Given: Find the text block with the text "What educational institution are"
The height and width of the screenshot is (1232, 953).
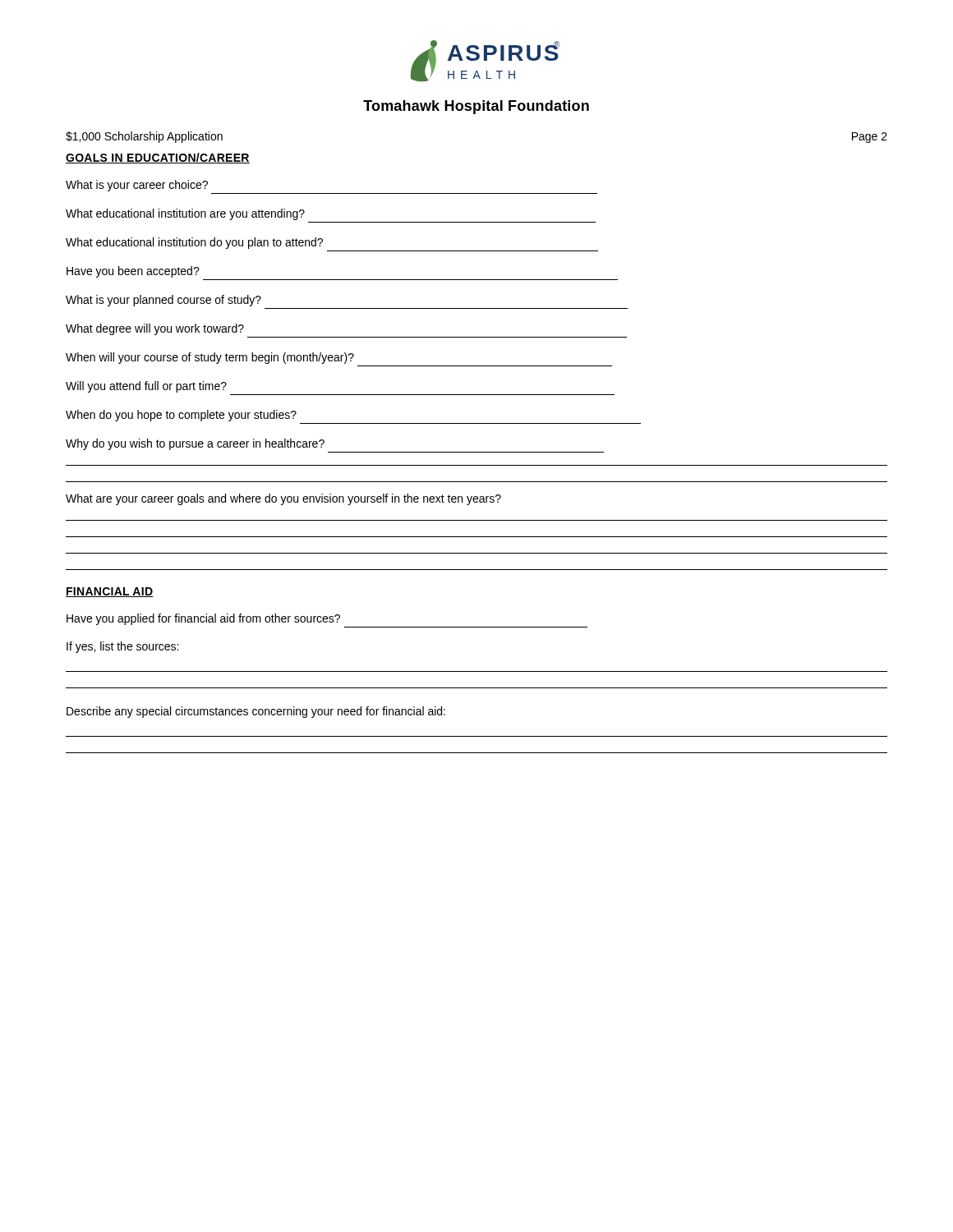Looking at the screenshot, I should [331, 214].
